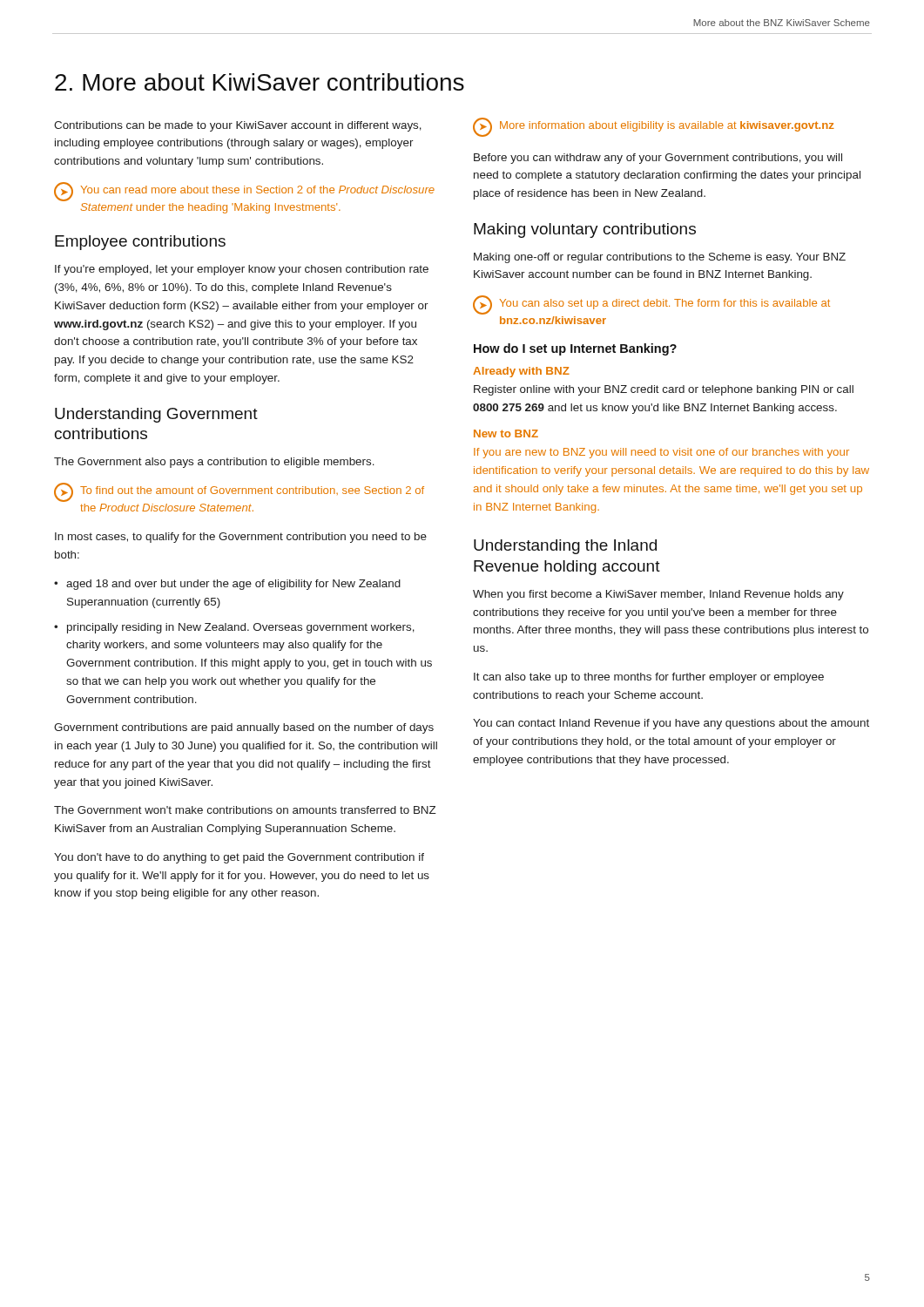Screen dimensions: 1307x924
Task: Select the text block containing "➤ More information about"
Action: click(654, 126)
